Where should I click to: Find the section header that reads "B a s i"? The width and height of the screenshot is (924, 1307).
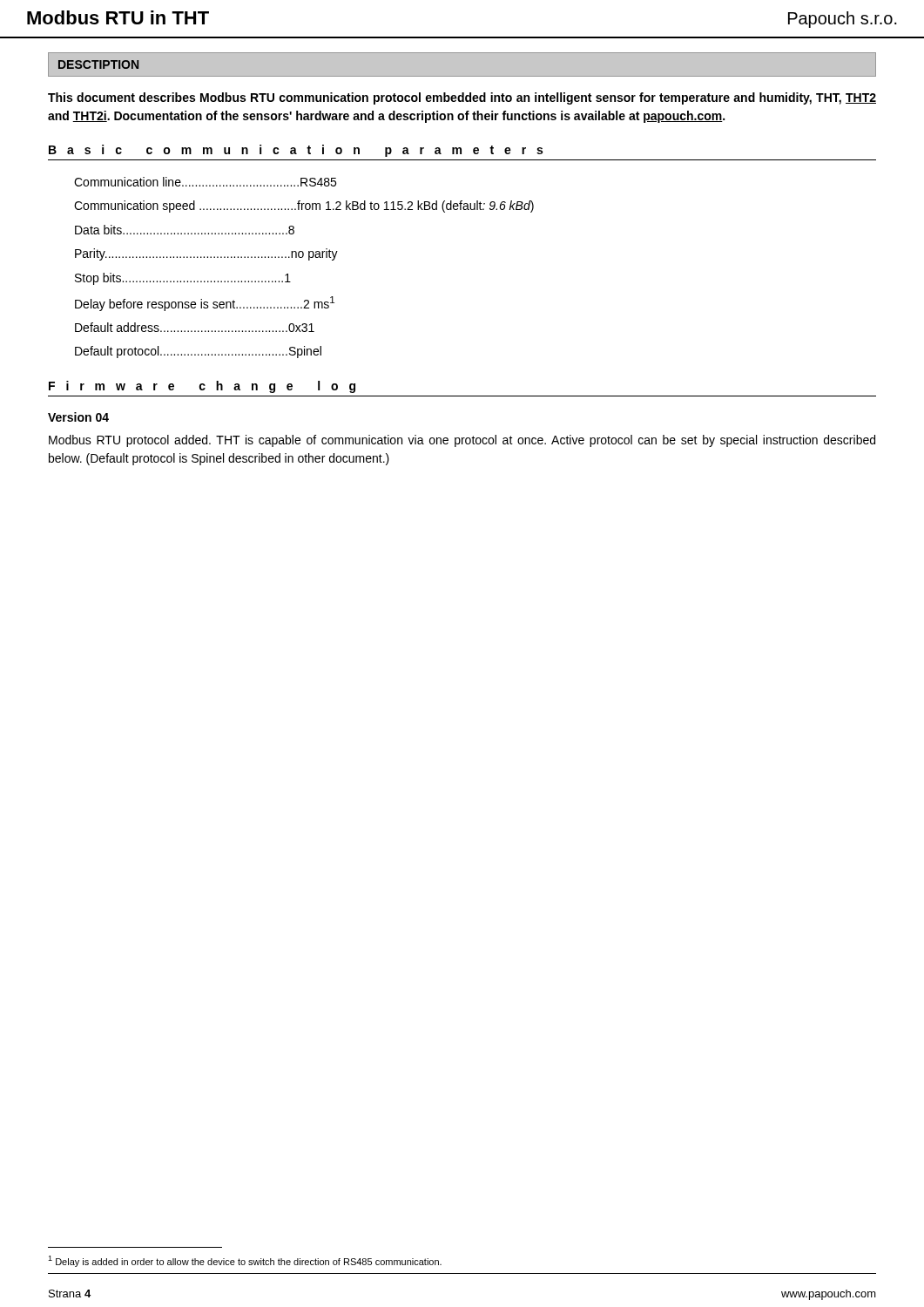pyautogui.click(x=297, y=150)
